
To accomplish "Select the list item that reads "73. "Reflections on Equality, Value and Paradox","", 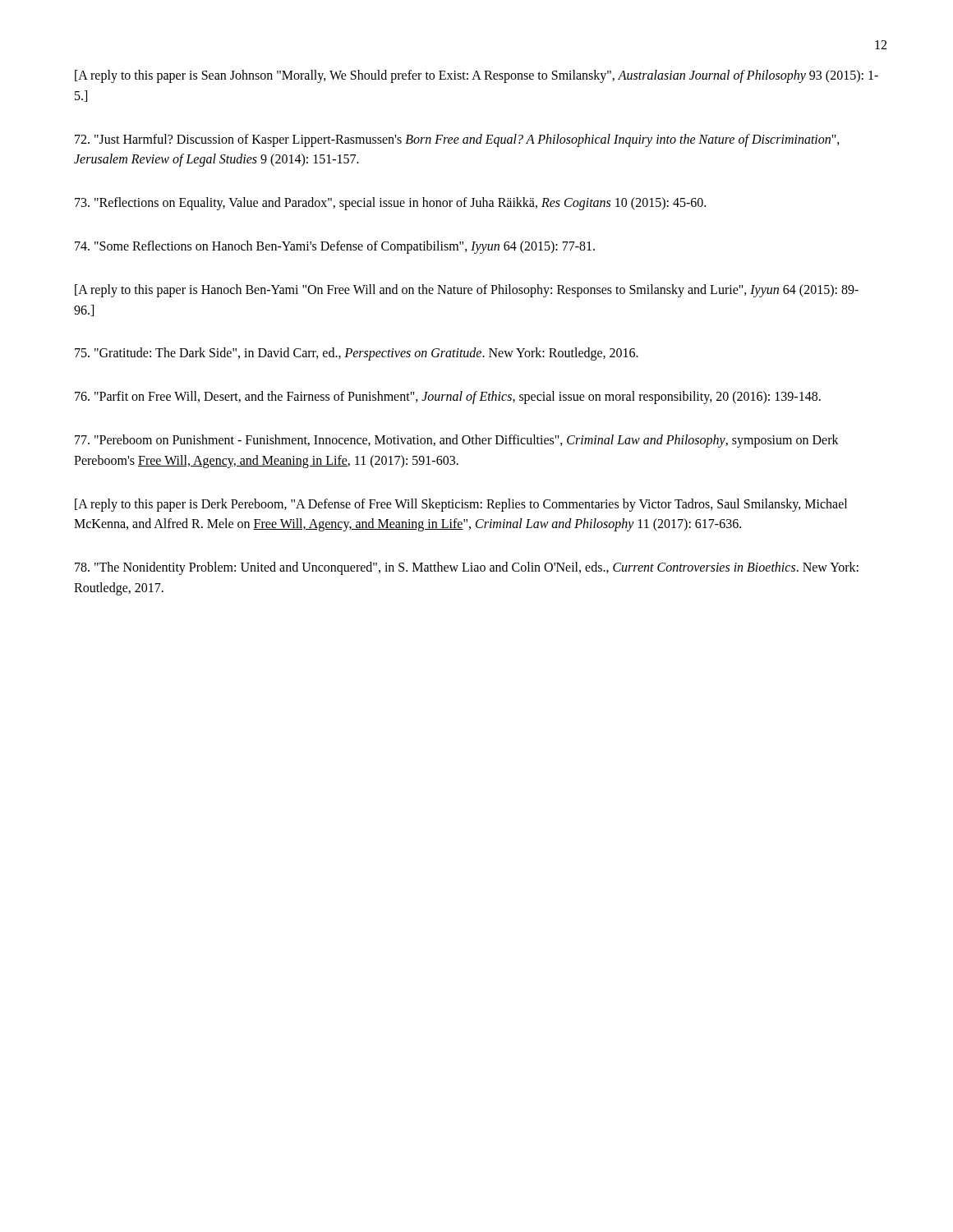I will coord(476,203).
